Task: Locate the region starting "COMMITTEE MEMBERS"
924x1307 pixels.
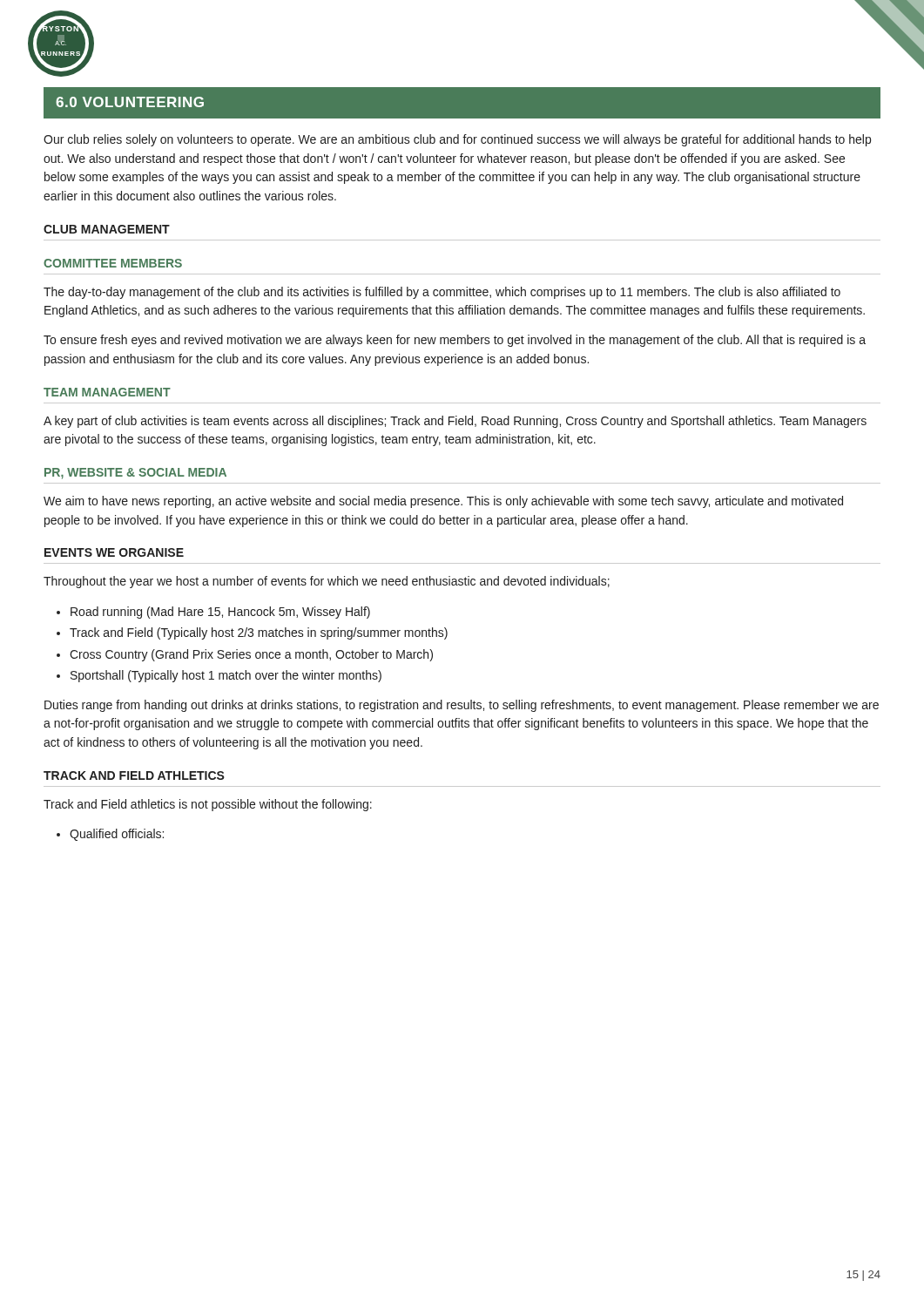Action: tap(113, 263)
